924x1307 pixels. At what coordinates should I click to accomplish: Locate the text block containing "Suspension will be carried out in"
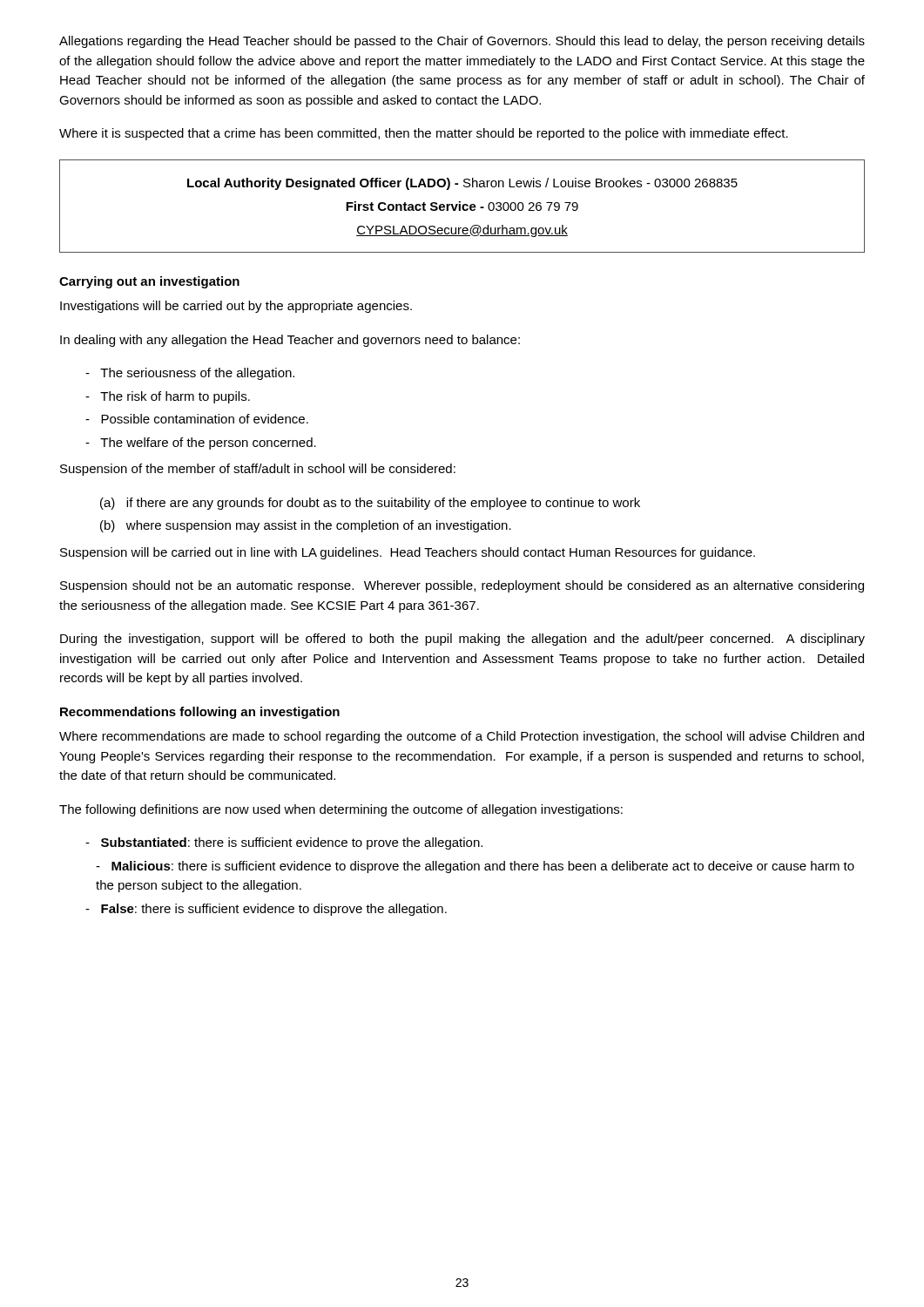[462, 552]
